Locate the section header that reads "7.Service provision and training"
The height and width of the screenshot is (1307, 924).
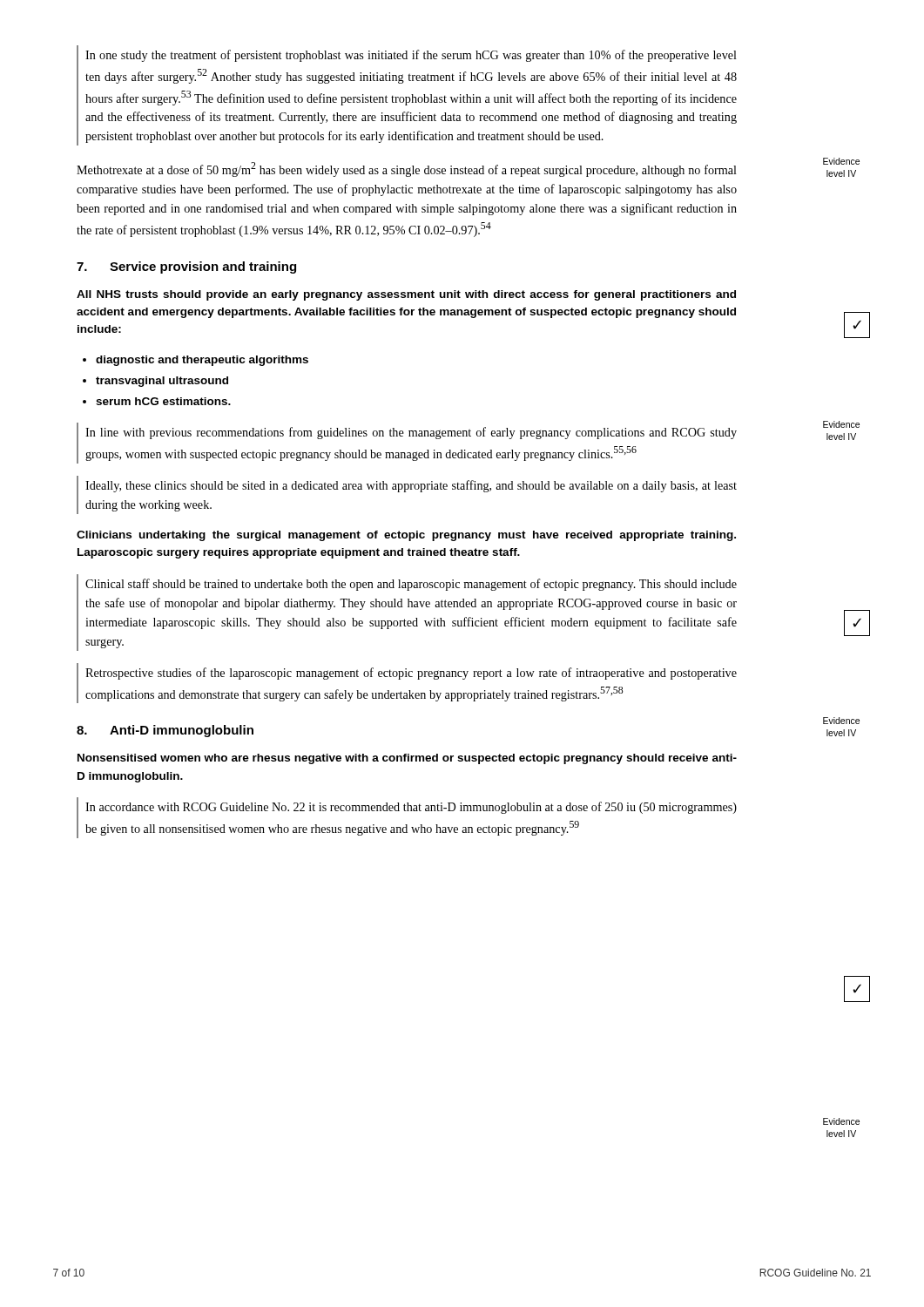click(187, 266)
